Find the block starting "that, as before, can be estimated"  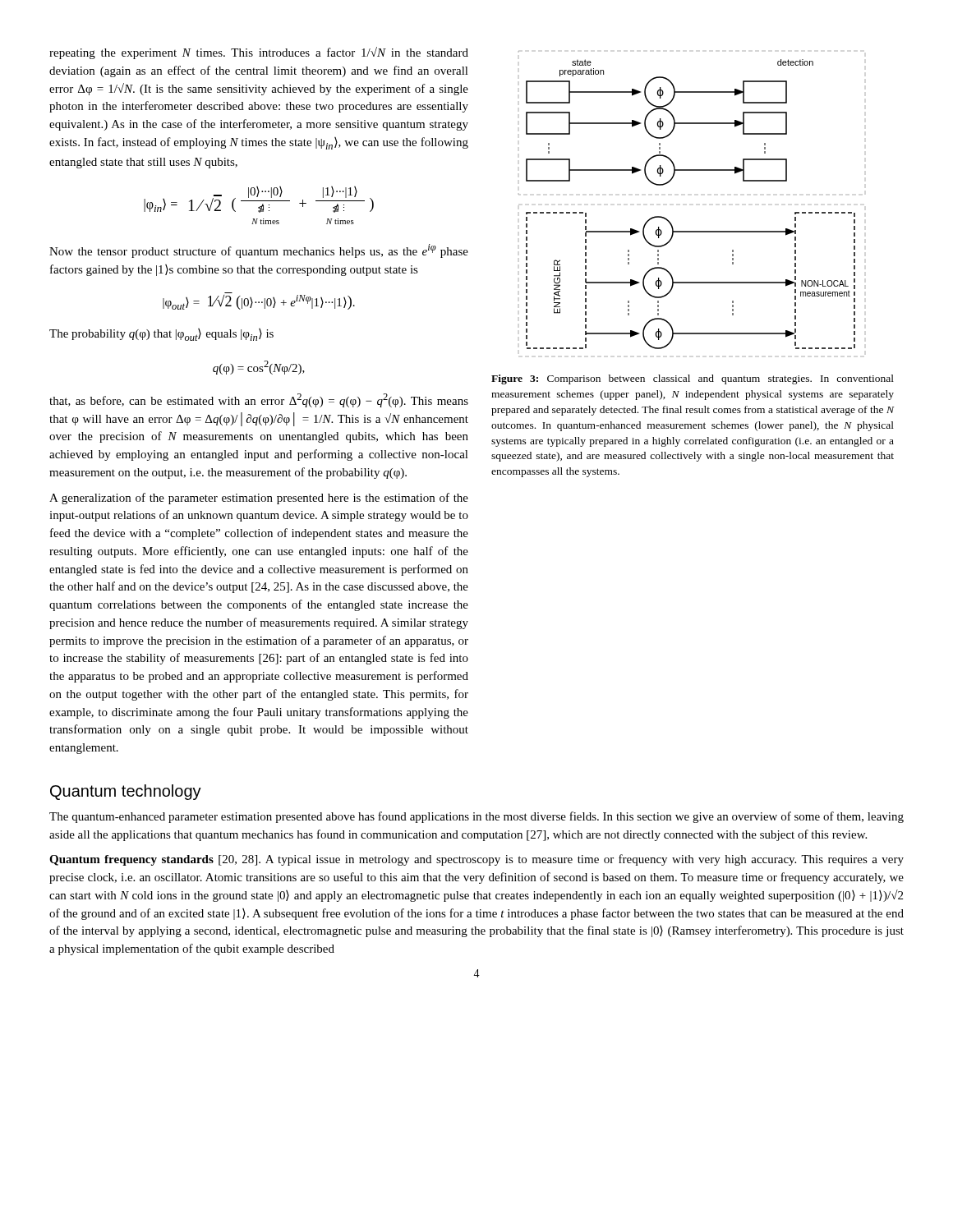(x=259, y=435)
